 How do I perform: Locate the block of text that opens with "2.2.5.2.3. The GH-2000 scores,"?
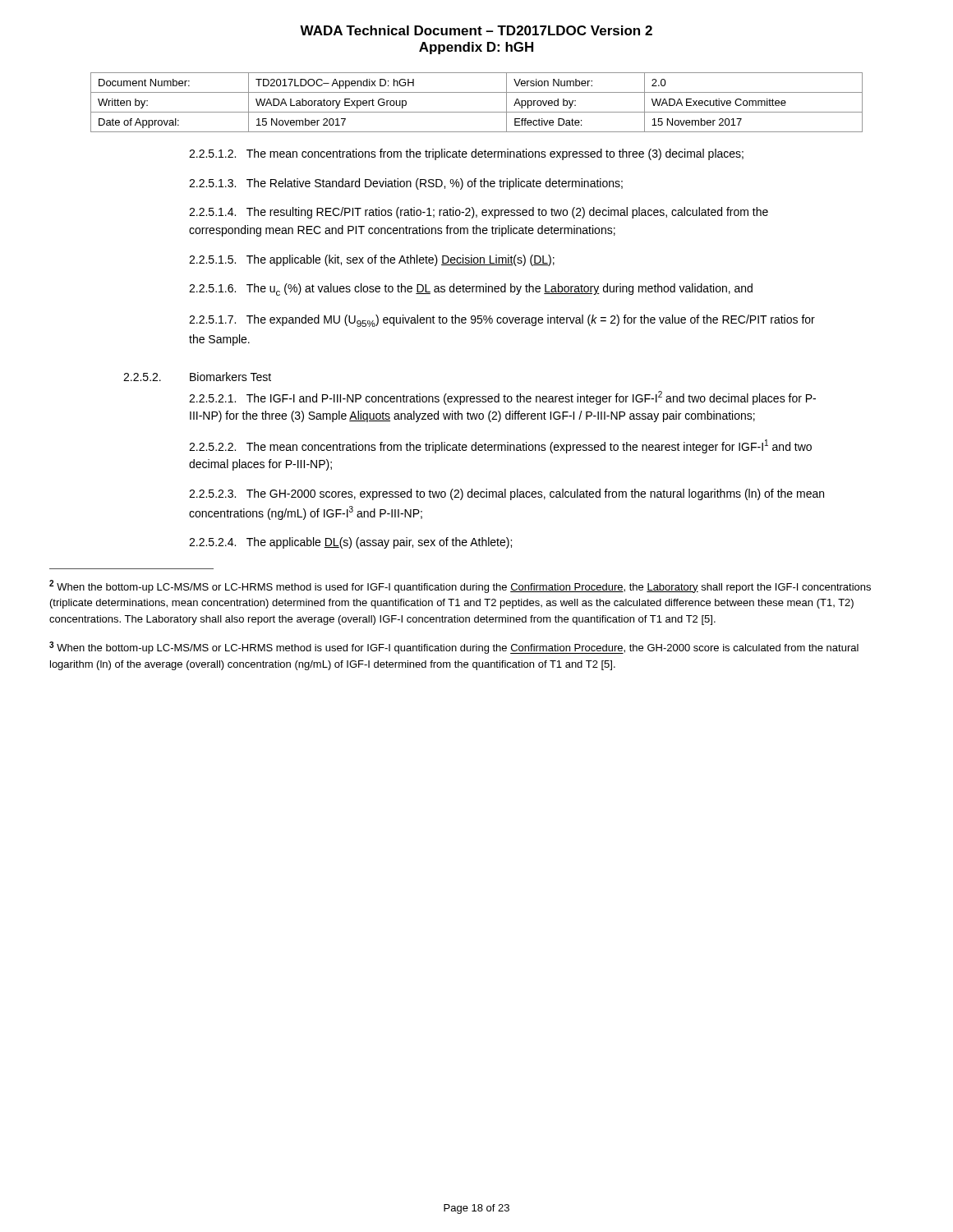pos(507,503)
